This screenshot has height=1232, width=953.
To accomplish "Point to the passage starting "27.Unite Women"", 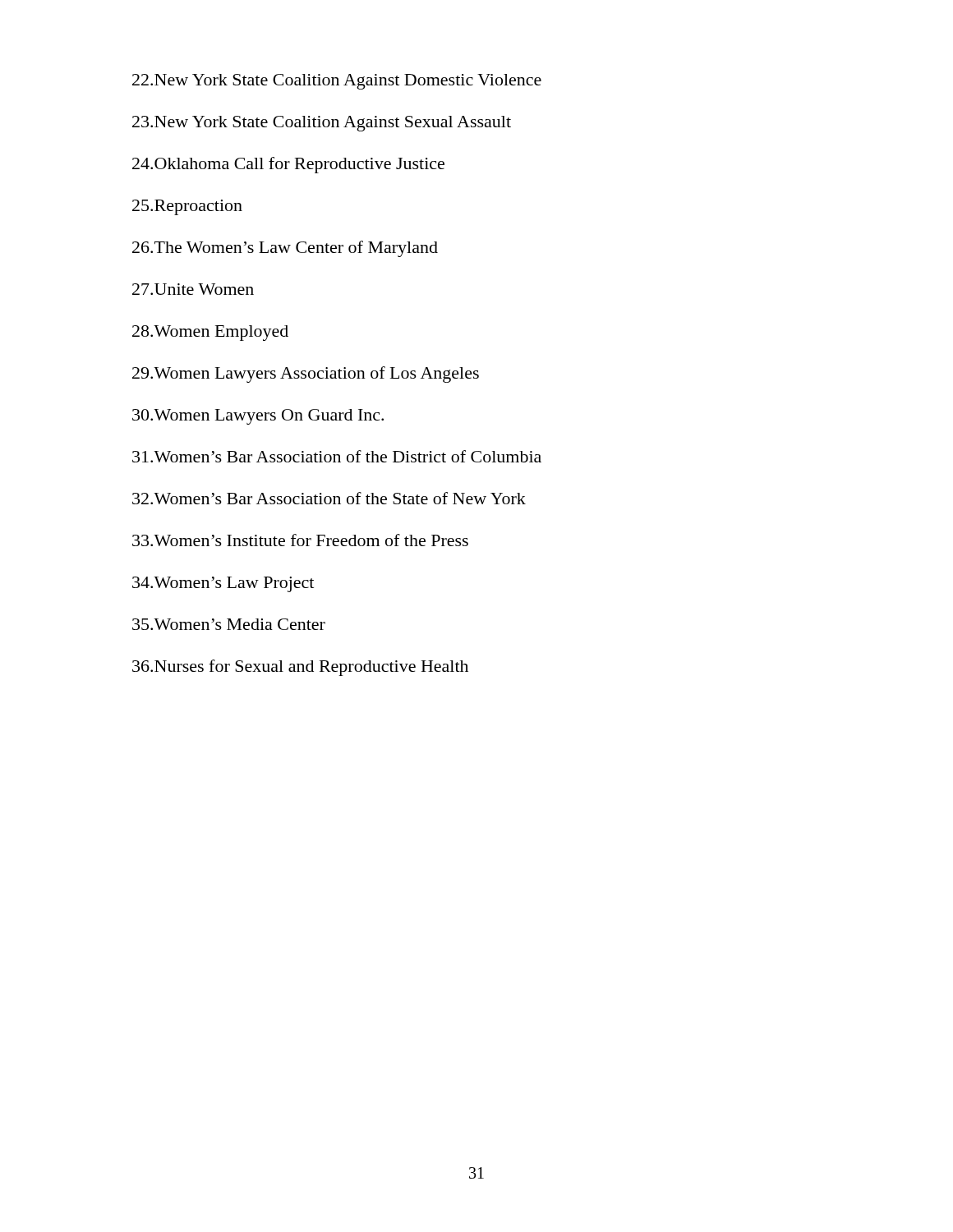I will pyautogui.click(x=193, y=289).
